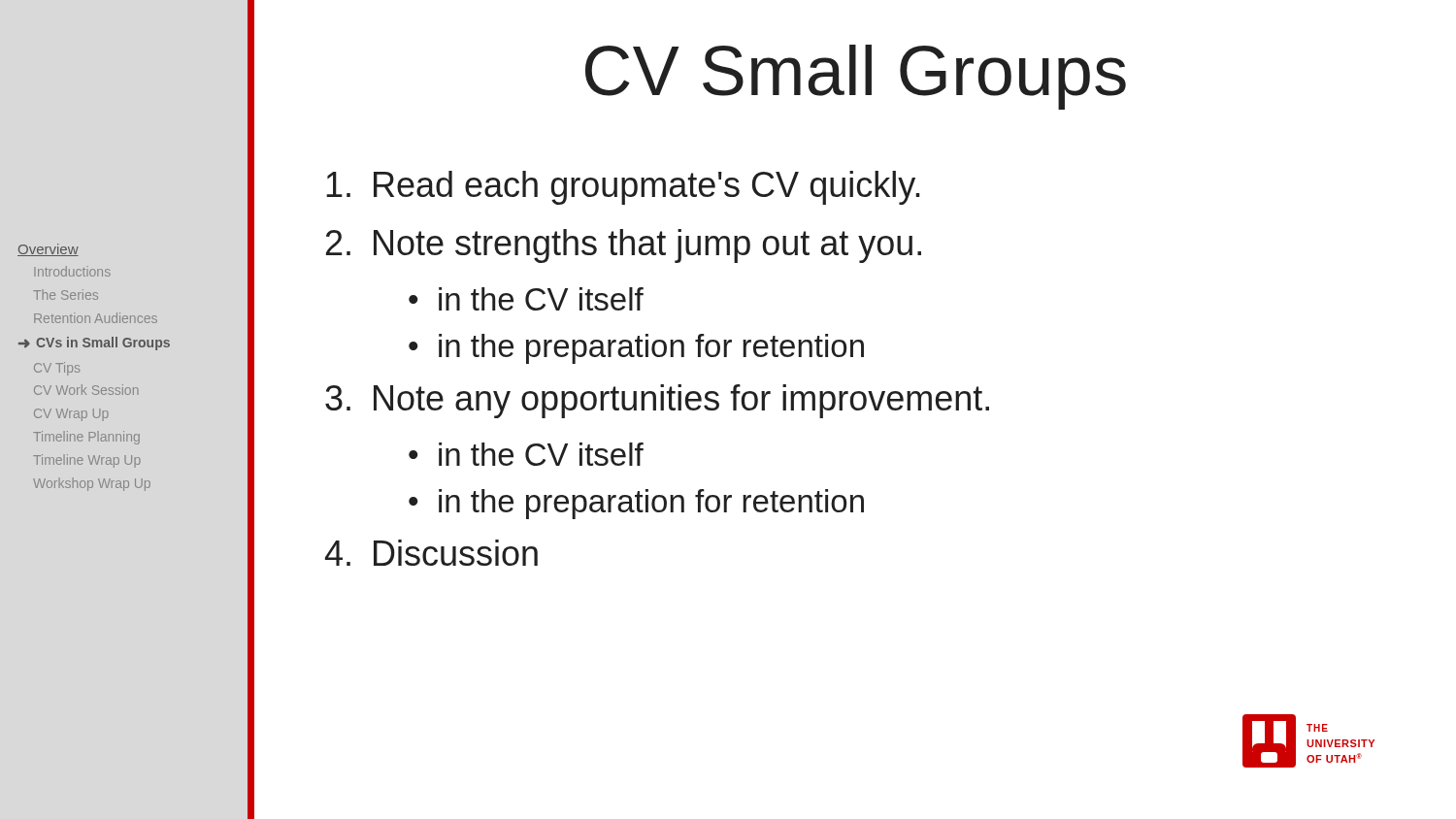Viewport: 1456px width, 819px height.
Task: Click on the text block starting "➜ CVs in Small Groups"
Action: click(x=94, y=343)
